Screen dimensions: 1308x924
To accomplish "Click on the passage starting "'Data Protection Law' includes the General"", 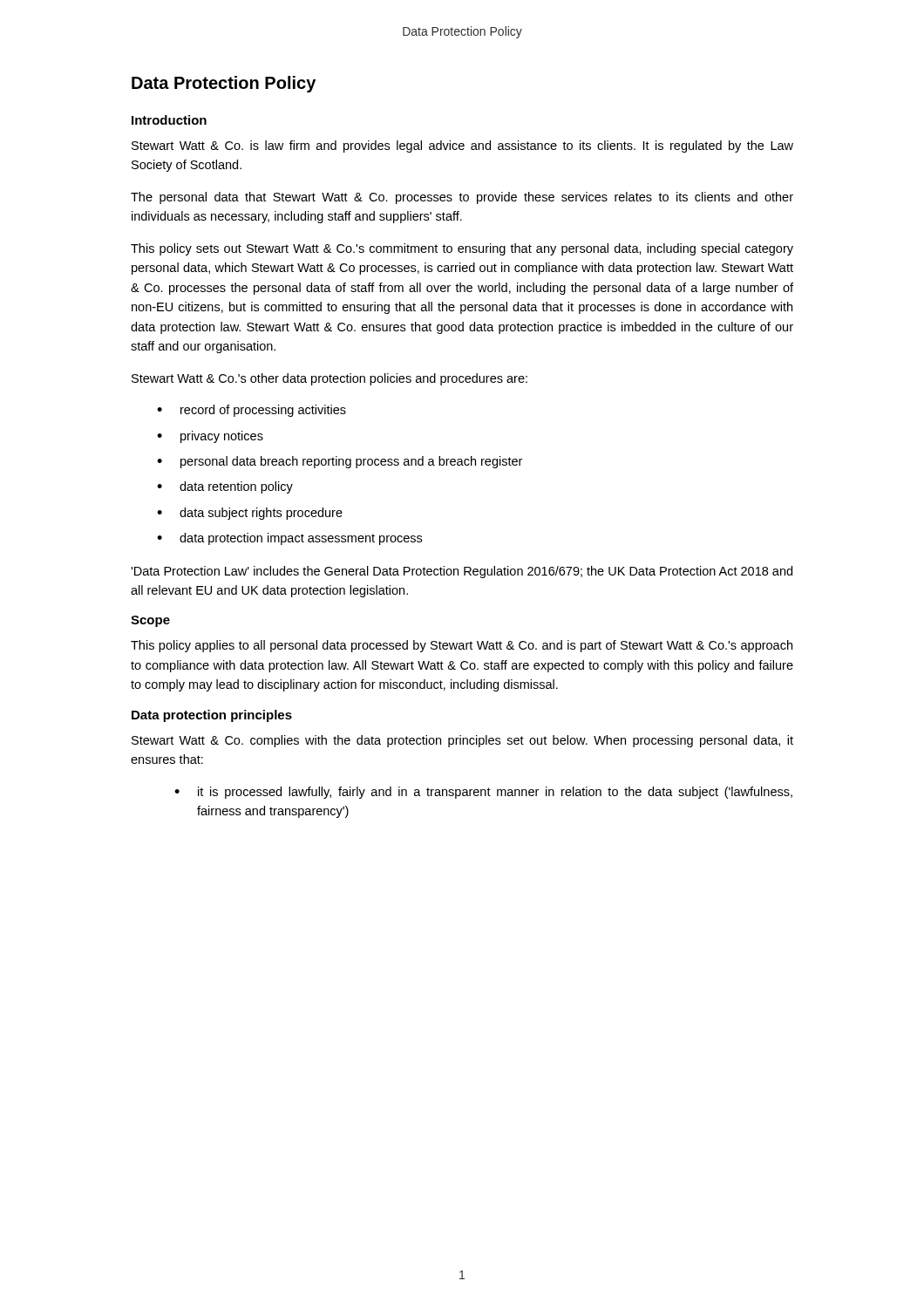I will click(462, 580).
